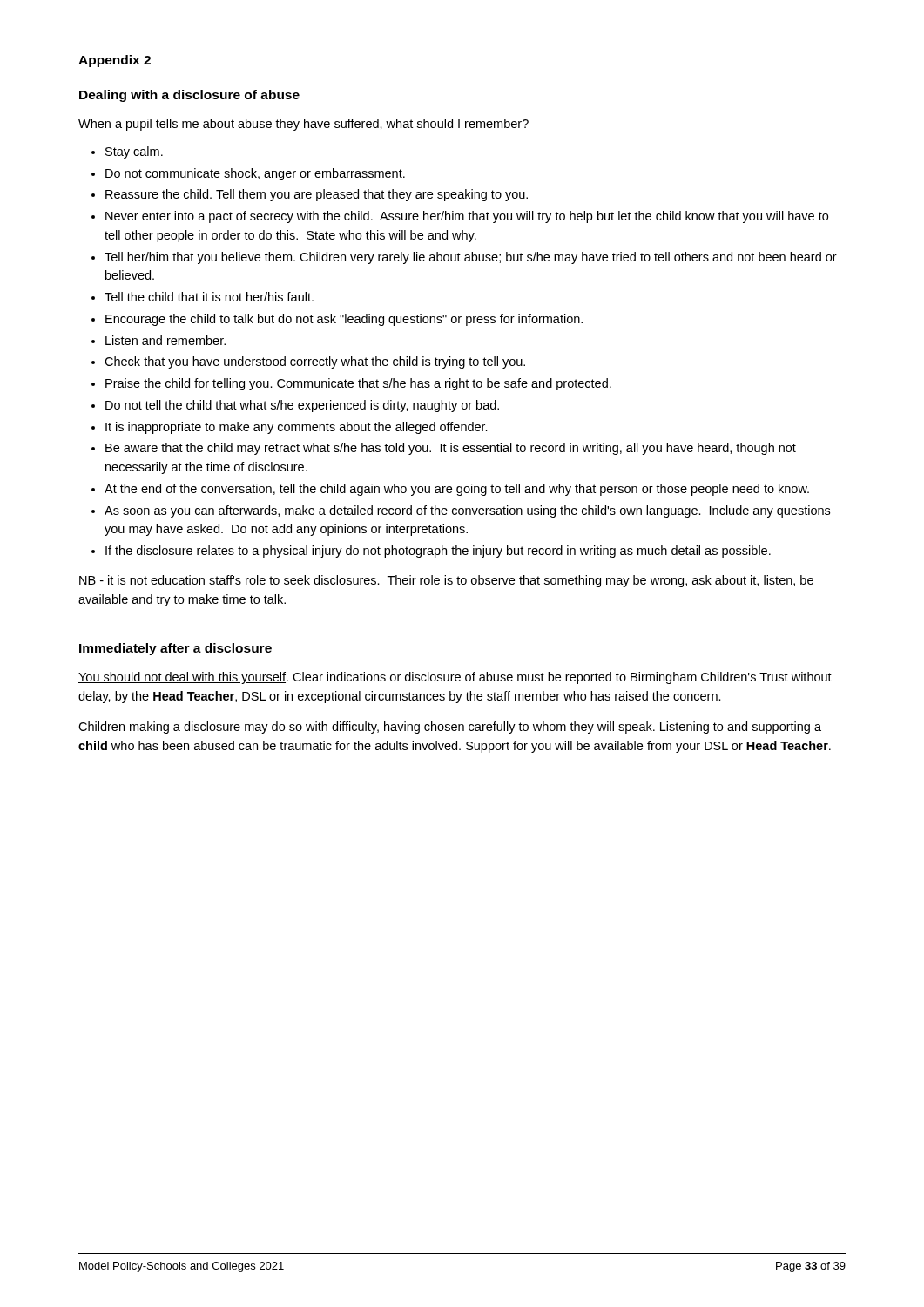
Task: Locate the text starting "Children making a disclosure may"
Action: pos(455,736)
